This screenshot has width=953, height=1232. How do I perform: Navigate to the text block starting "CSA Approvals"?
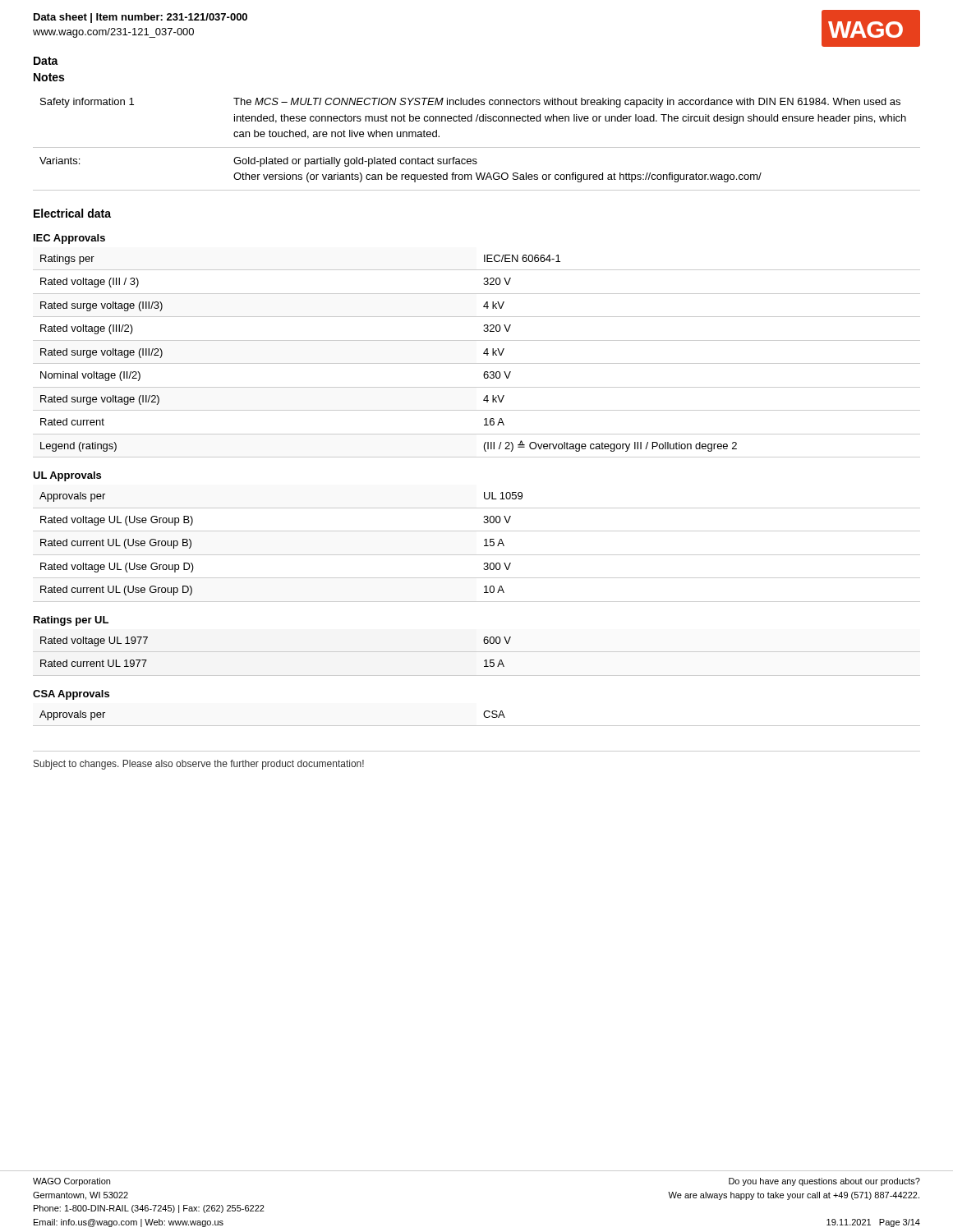[71, 695]
